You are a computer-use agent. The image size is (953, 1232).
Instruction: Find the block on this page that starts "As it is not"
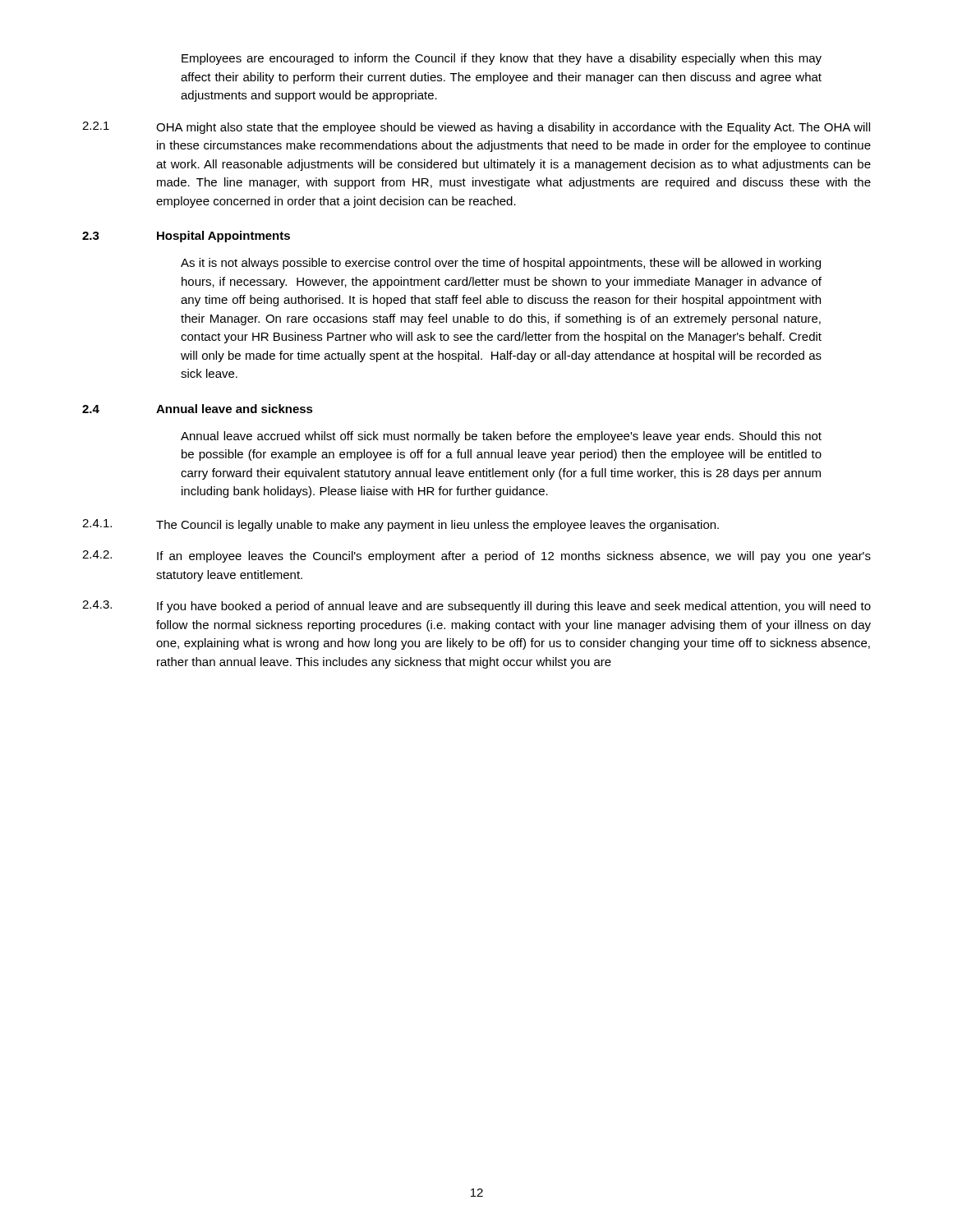coord(501,318)
